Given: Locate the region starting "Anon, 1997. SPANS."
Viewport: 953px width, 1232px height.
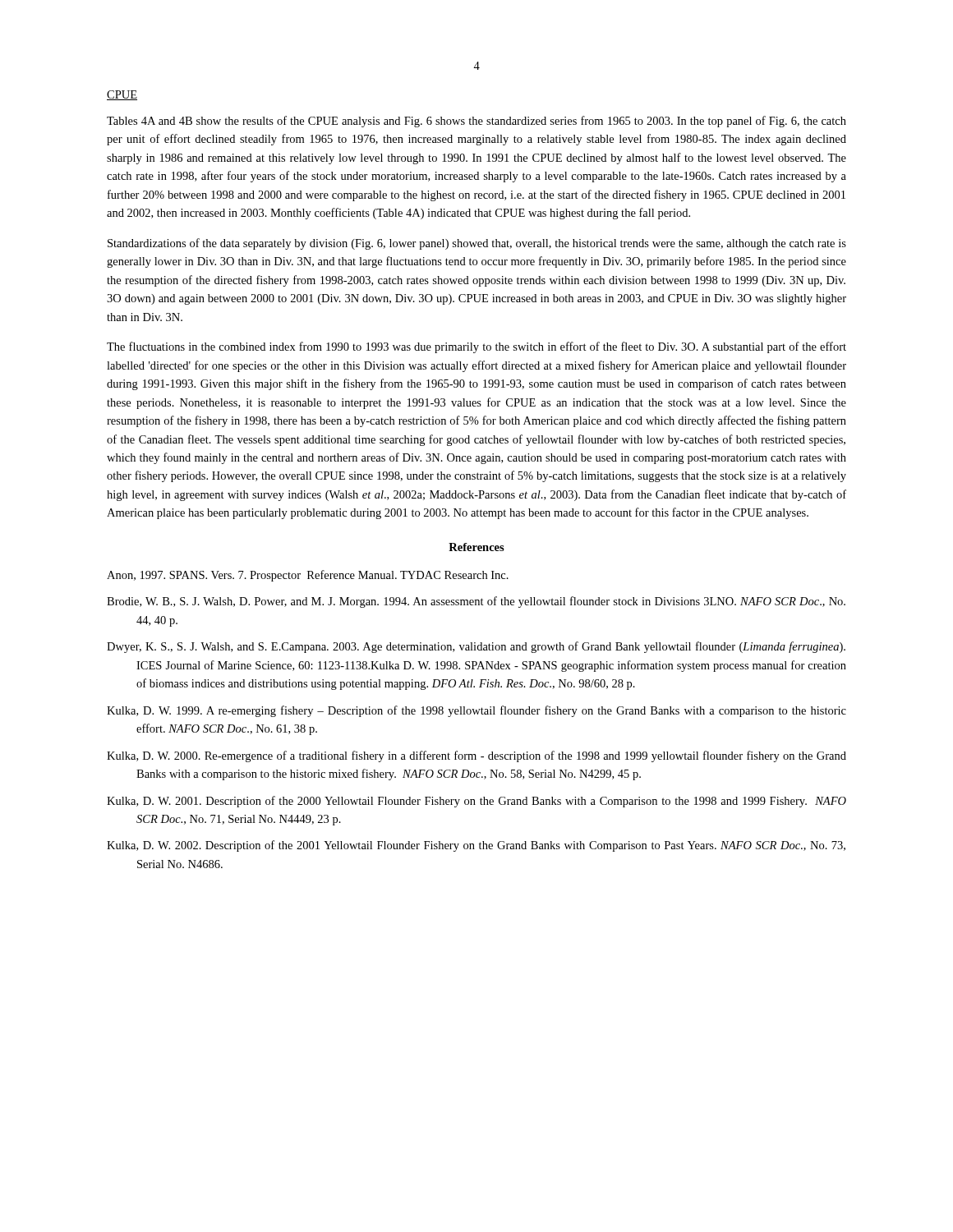Looking at the screenshot, I should tap(308, 575).
